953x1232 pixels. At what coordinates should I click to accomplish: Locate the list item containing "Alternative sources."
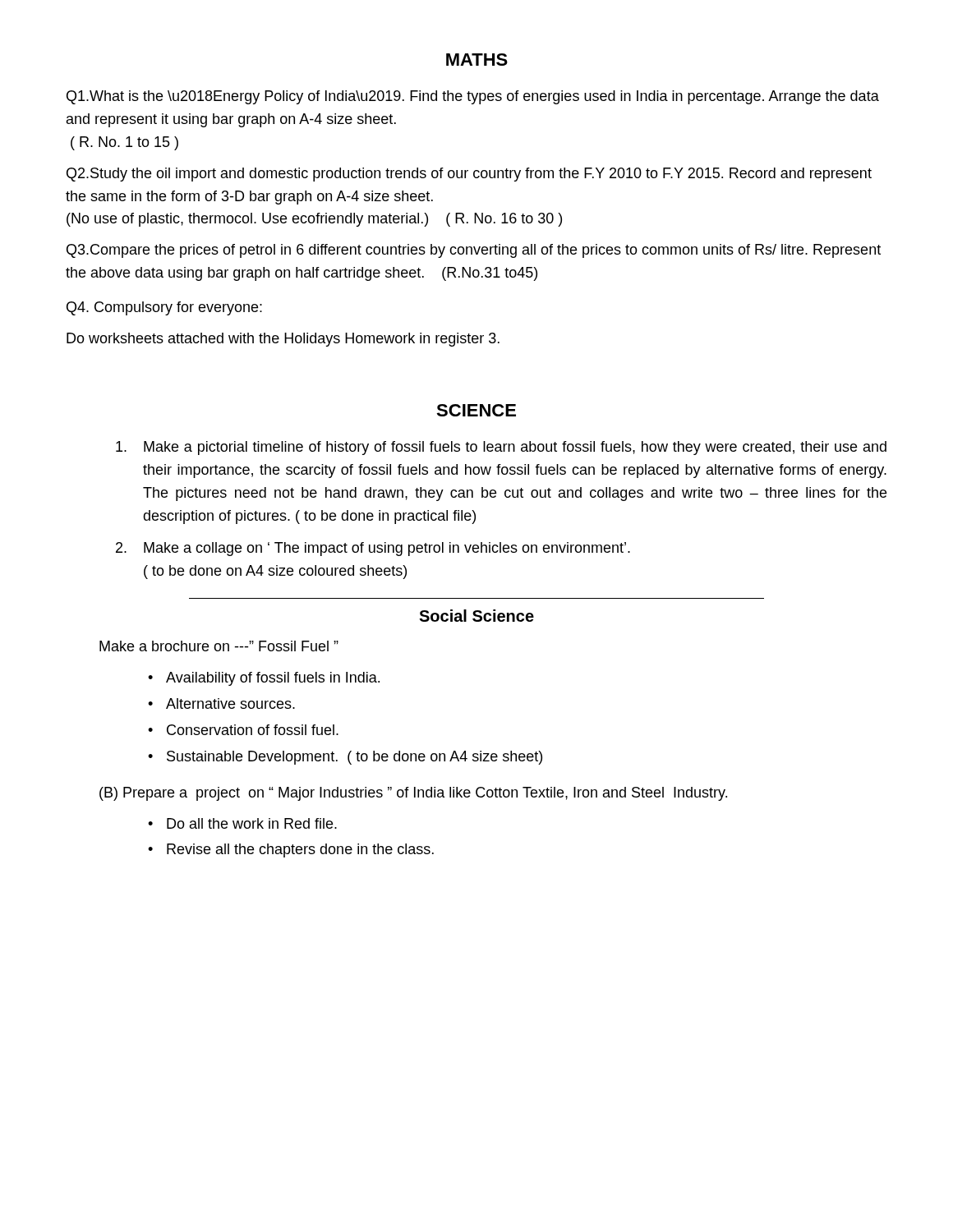click(x=231, y=704)
